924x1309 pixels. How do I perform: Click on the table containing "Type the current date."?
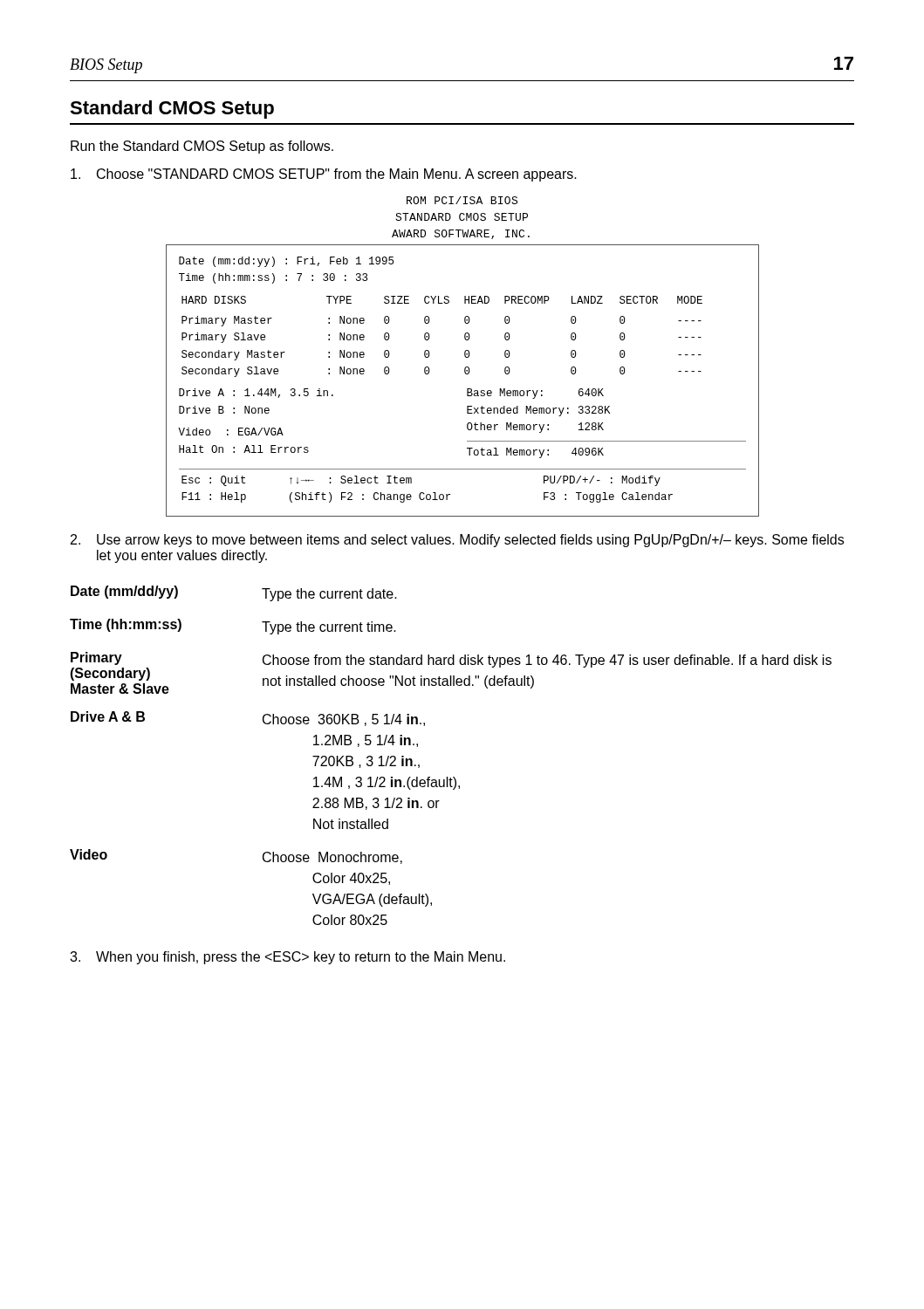(x=462, y=757)
